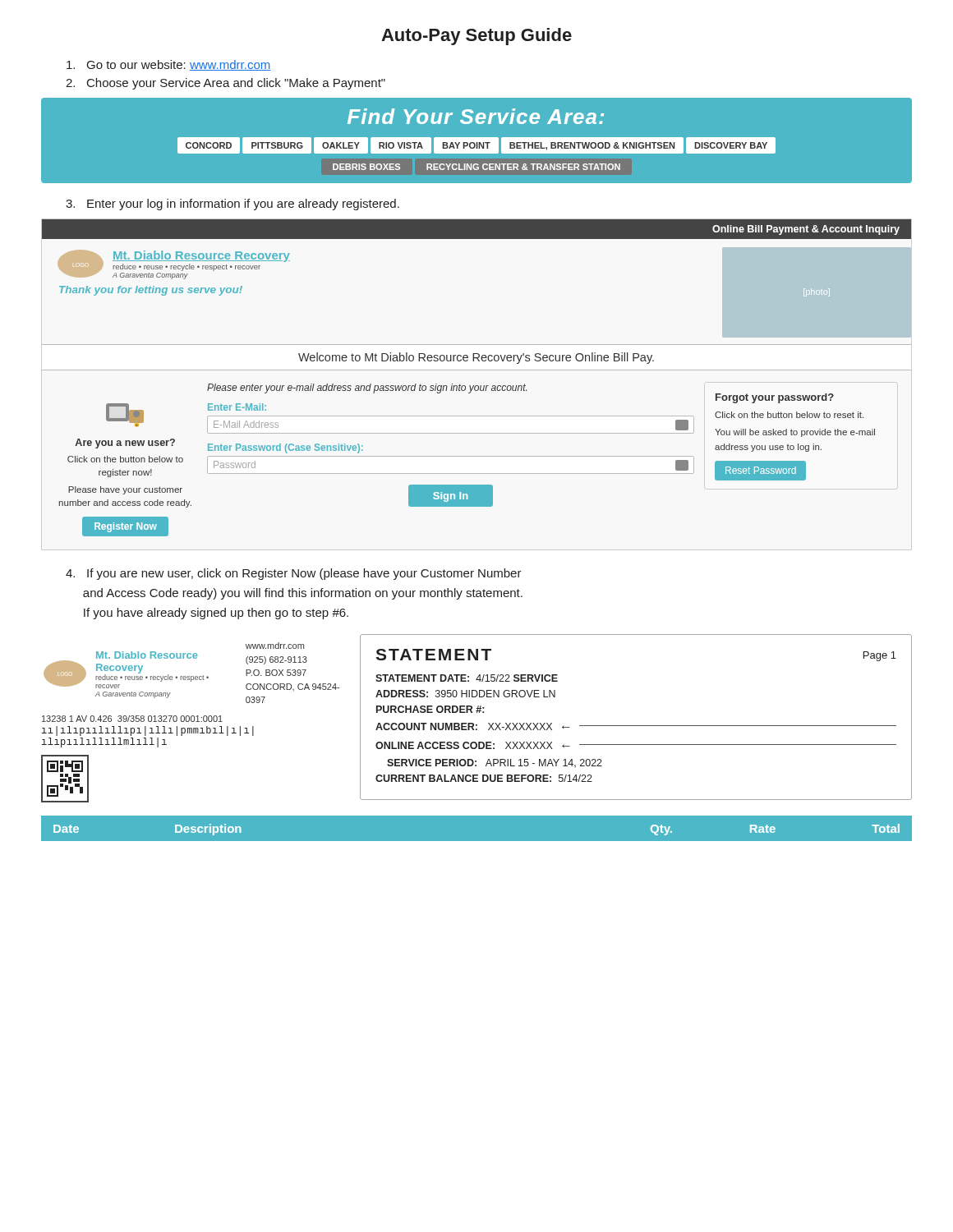953x1232 pixels.
Task: Point to the block beginning "2. Choose your Service Area"
Action: pos(226,83)
